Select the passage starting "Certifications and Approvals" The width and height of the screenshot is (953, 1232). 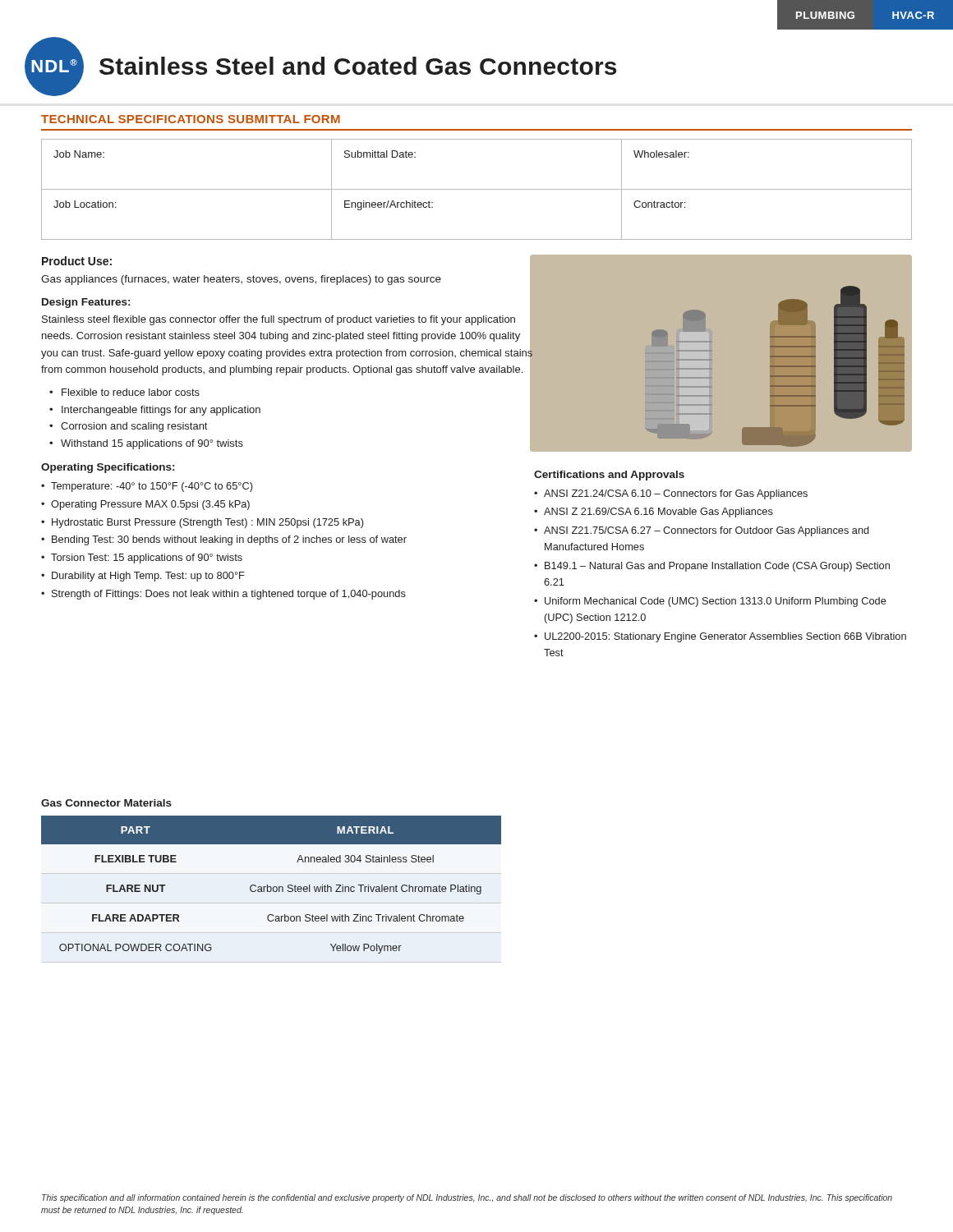(x=609, y=474)
